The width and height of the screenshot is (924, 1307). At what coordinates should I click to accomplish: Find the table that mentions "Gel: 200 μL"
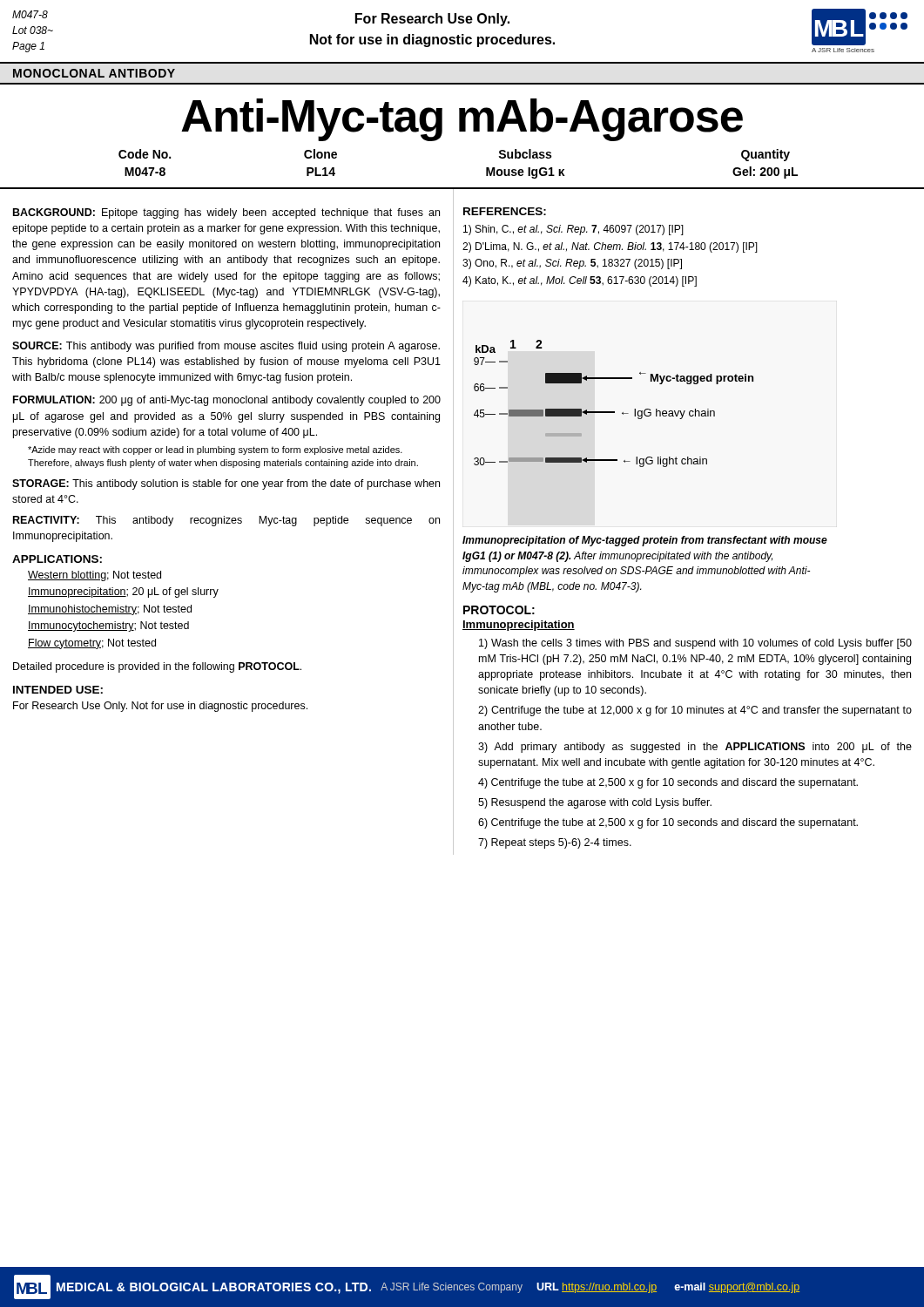pos(462,167)
